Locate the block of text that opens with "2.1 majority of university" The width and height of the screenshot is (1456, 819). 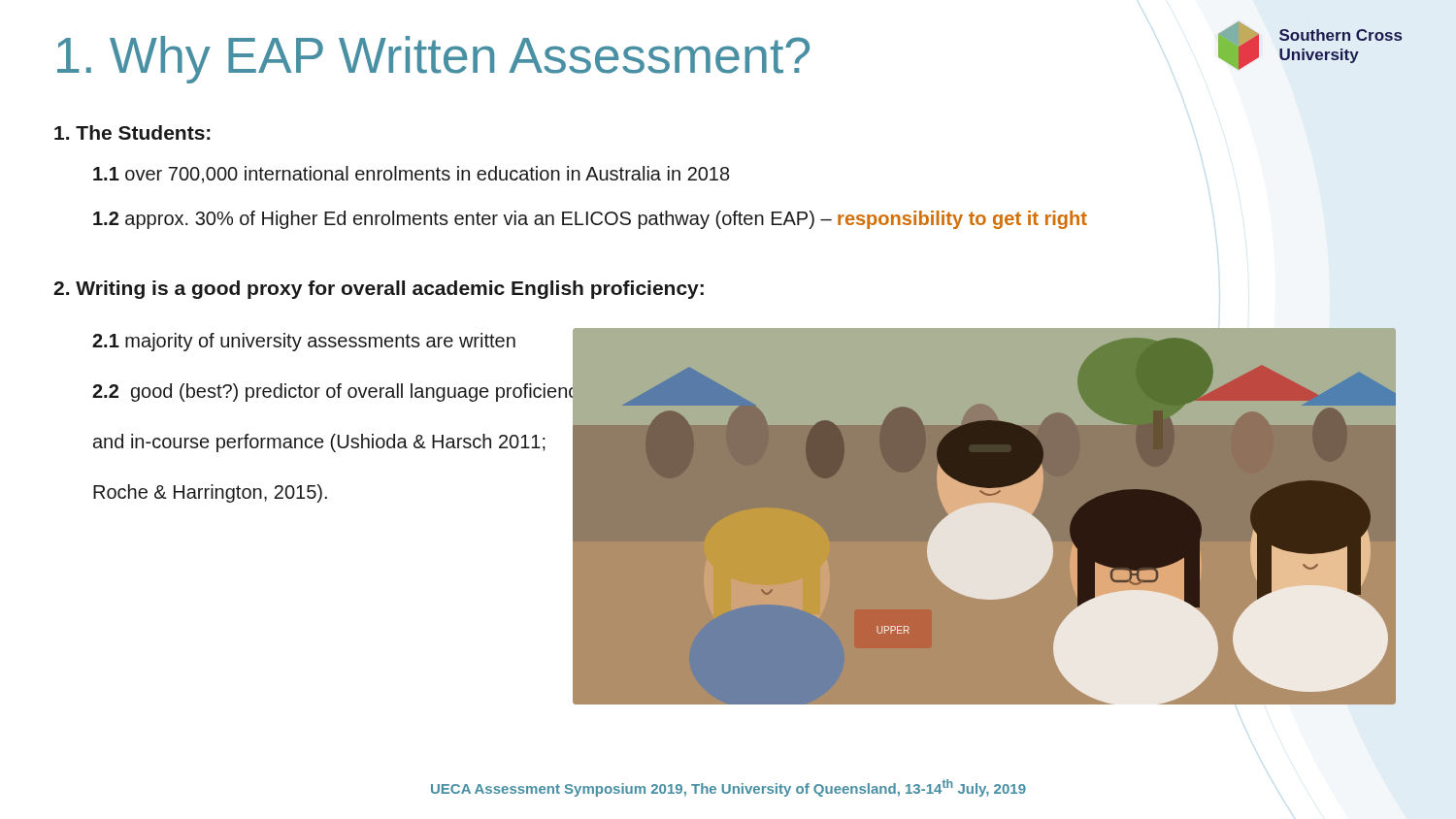pyautogui.click(x=304, y=341)
